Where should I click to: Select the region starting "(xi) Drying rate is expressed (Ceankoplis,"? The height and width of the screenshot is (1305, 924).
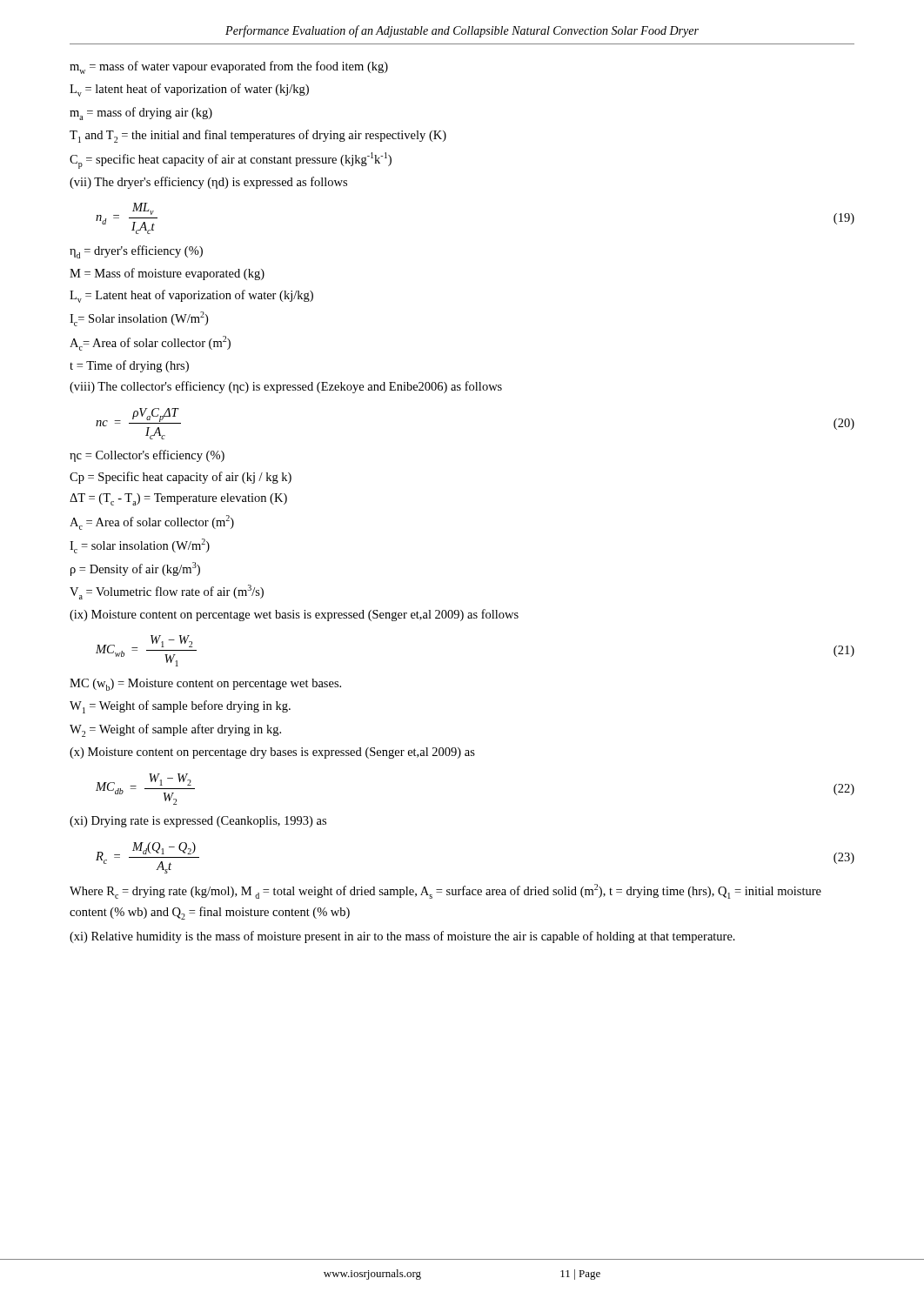(198, 821)
